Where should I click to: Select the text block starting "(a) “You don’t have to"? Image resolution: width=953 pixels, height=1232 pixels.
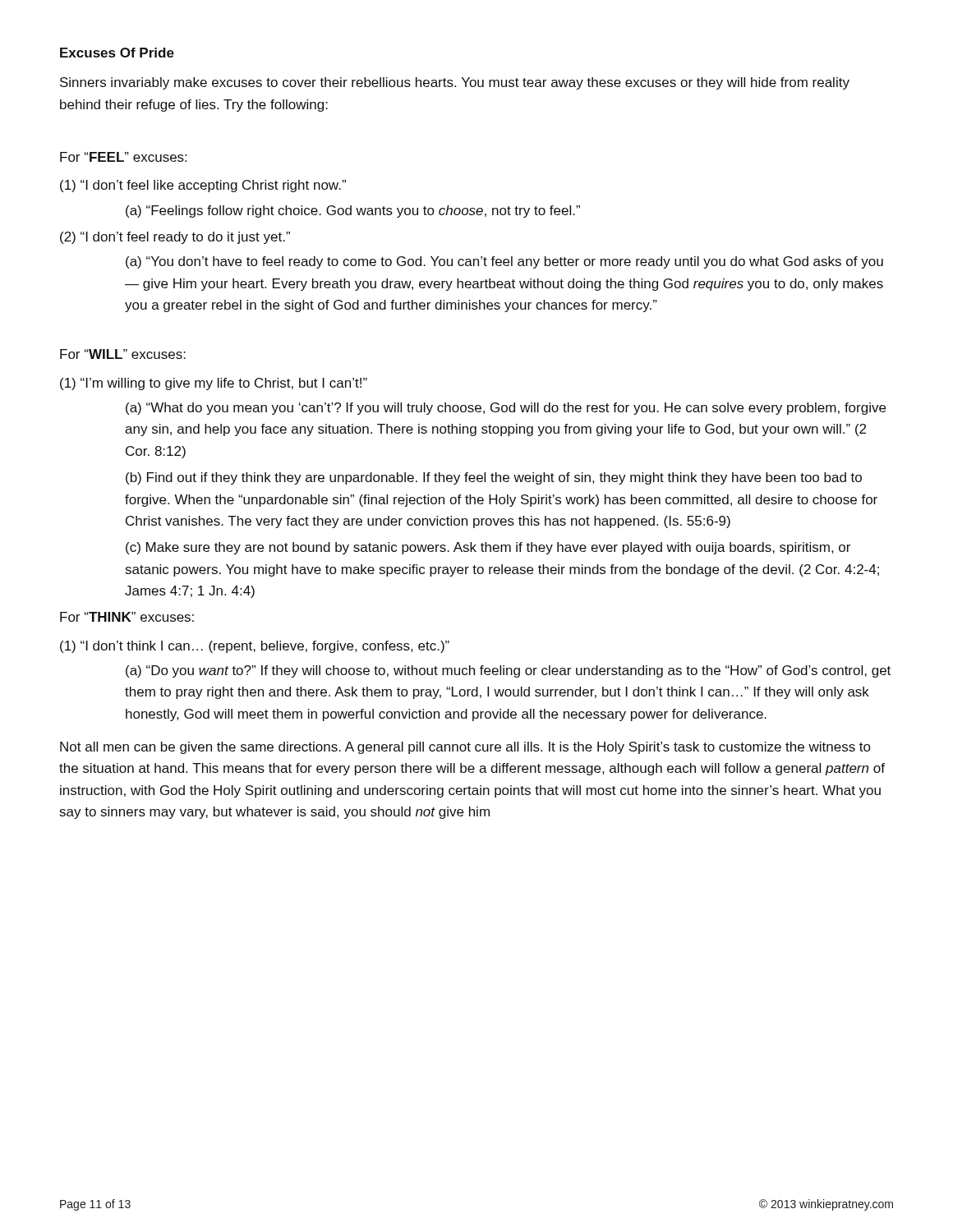(x=504, y=284)
